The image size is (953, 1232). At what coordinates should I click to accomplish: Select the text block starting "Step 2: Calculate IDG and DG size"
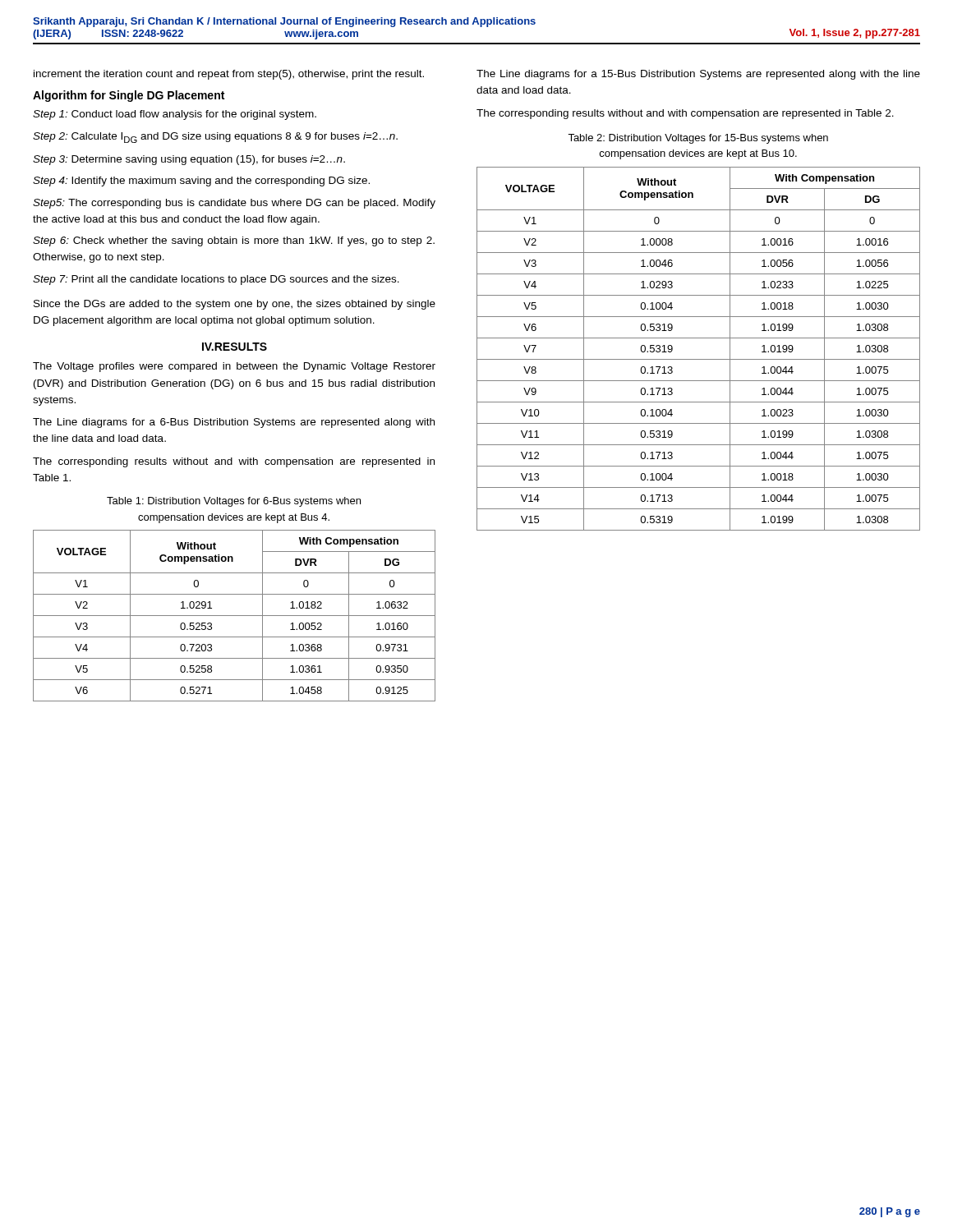216,137
